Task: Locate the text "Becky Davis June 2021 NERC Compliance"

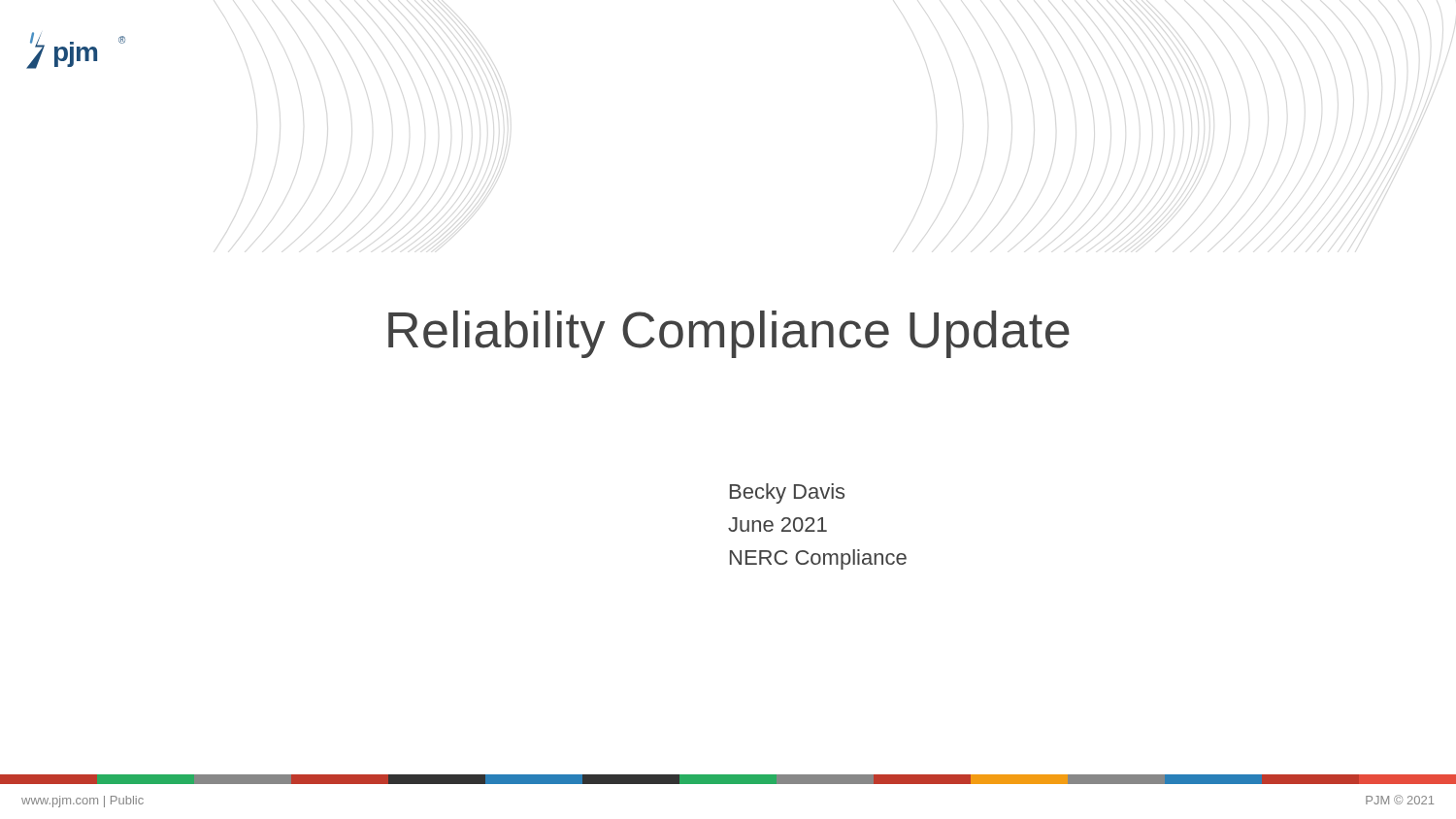Action: click(787, 493)
